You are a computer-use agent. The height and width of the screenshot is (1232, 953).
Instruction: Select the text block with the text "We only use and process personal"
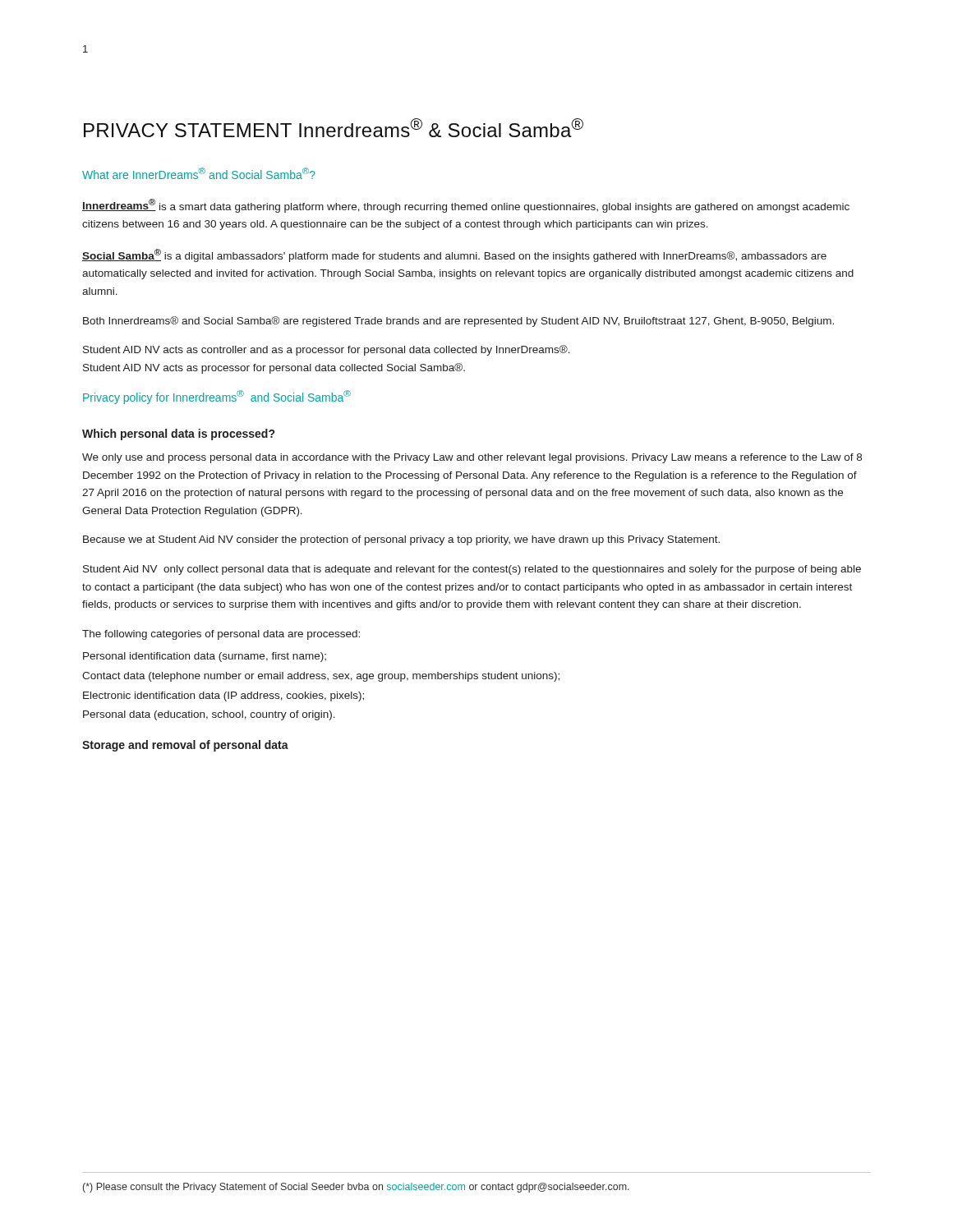[x=472, y=484]
